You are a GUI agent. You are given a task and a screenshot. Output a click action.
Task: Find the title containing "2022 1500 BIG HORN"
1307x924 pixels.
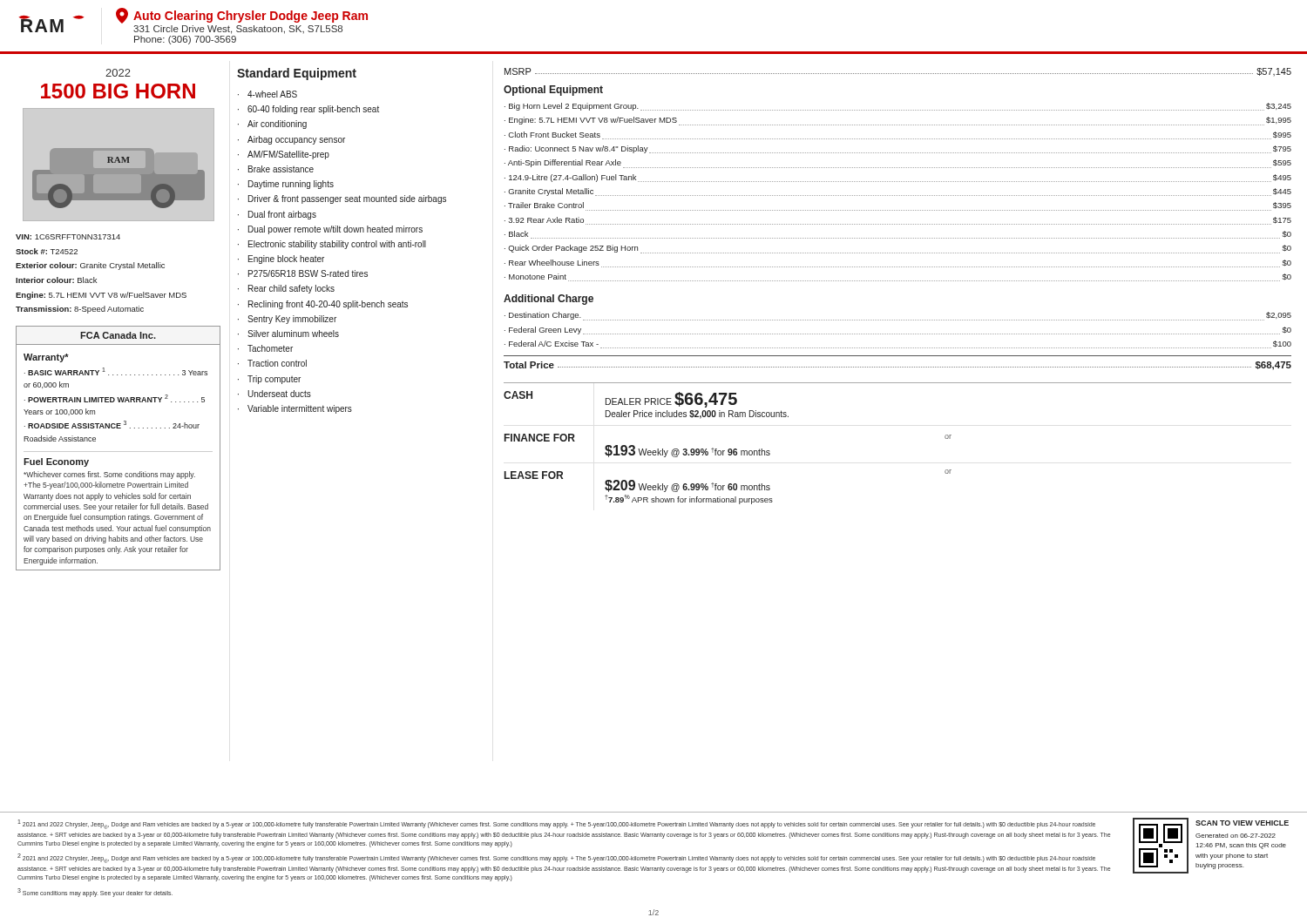point(118,85)
